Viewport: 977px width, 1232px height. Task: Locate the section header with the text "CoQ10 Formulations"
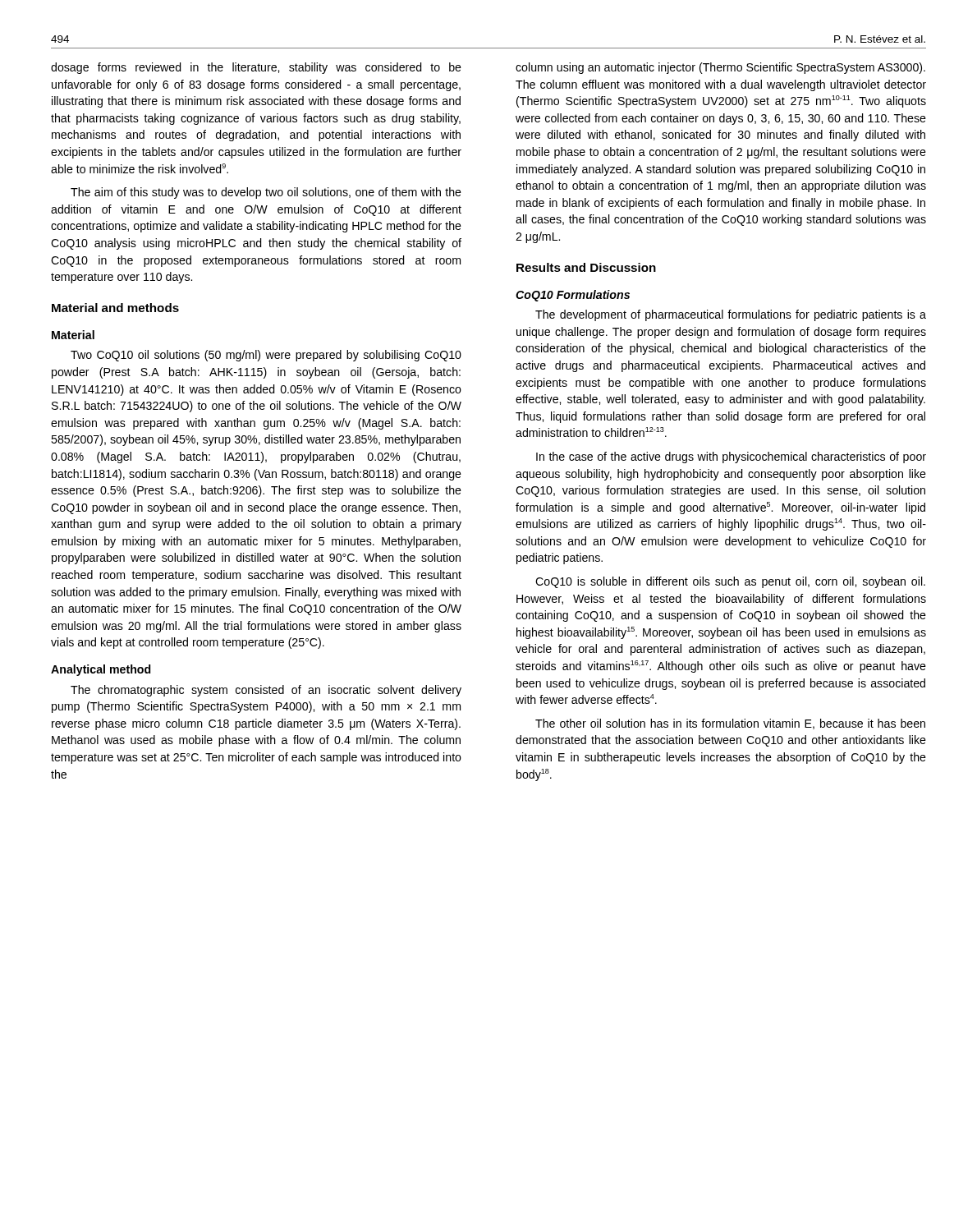[x=573, y=296]
